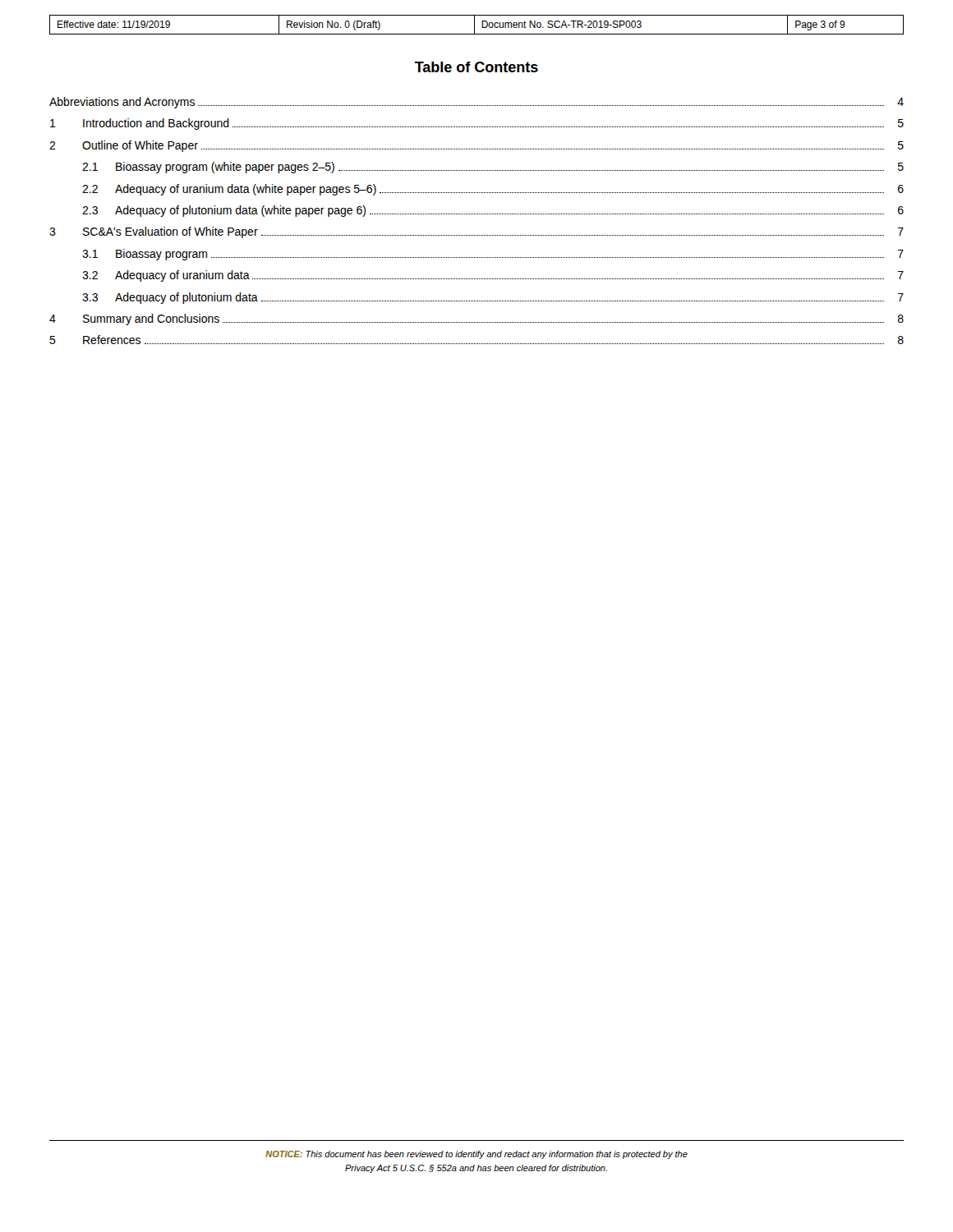Click on the block starting "3.1 Bioassay program 7"
Image resolution: width=953 pixels, height=1232 pixels.
[493, 254]
